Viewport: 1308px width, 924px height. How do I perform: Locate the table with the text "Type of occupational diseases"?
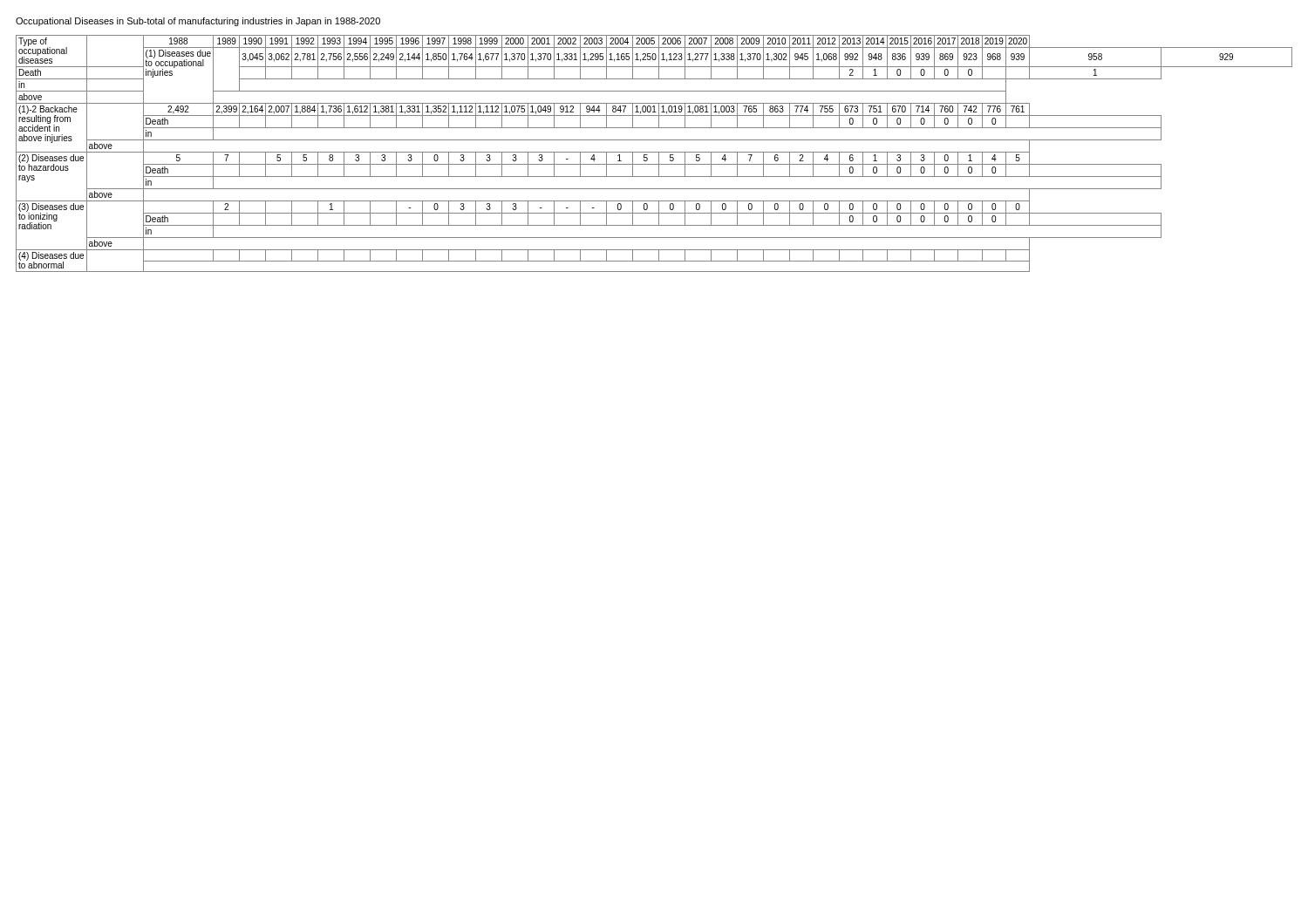coord(654,153)
